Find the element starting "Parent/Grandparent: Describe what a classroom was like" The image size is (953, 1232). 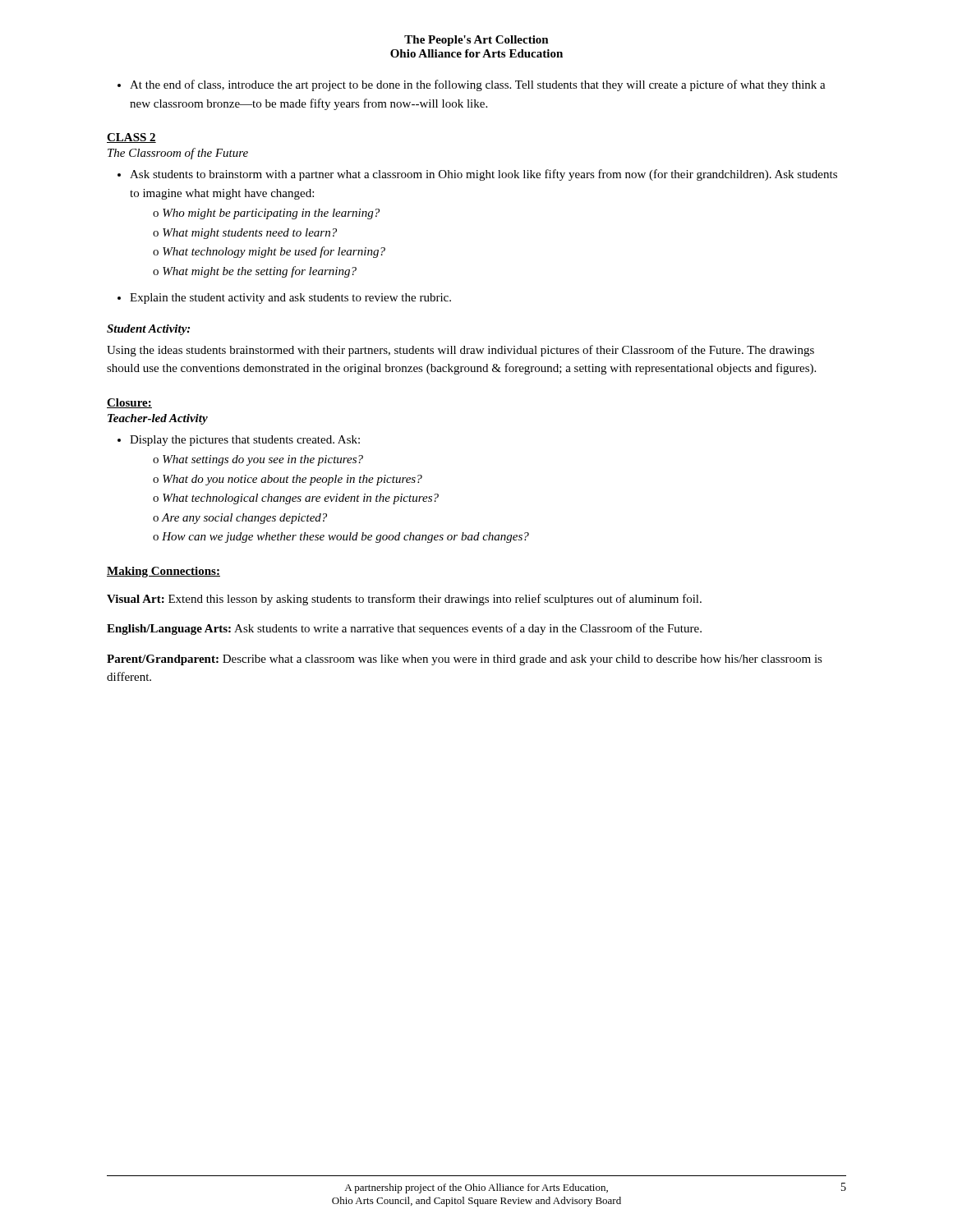[465, 668]
